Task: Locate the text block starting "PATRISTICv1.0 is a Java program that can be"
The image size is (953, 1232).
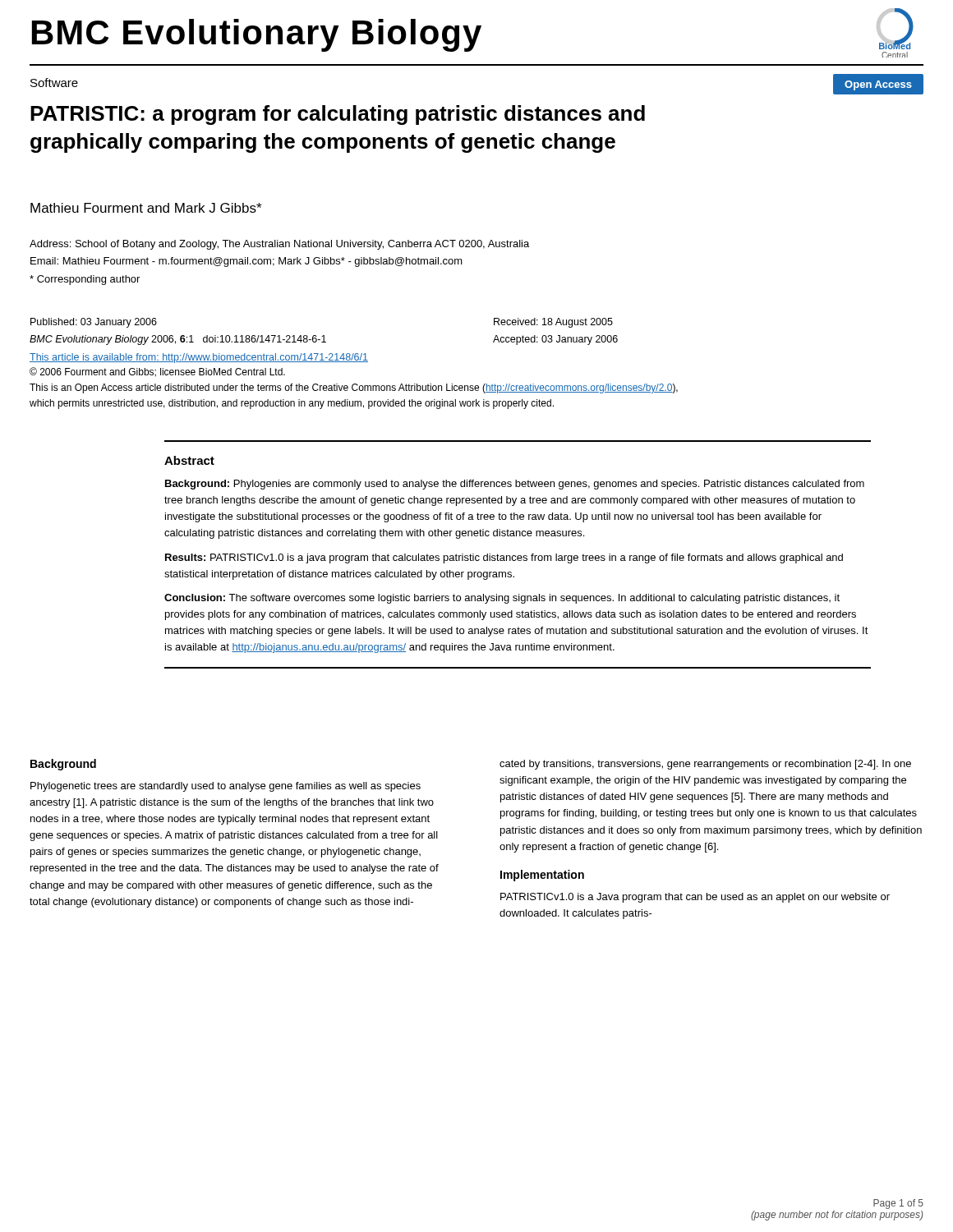Action: click(695, 904)
